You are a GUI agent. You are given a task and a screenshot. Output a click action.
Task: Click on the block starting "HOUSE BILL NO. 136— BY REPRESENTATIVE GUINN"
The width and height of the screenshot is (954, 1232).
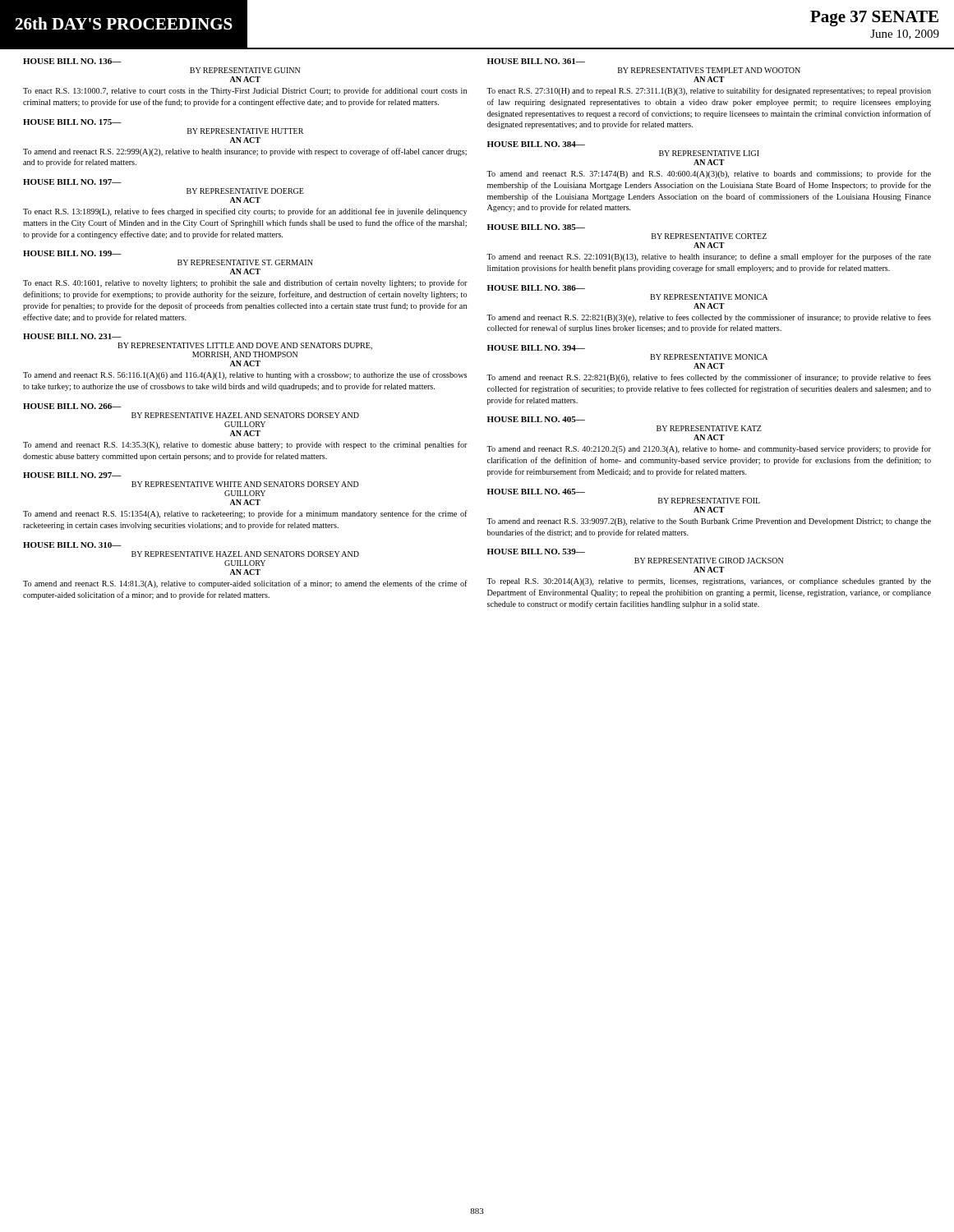coord(245,82)
